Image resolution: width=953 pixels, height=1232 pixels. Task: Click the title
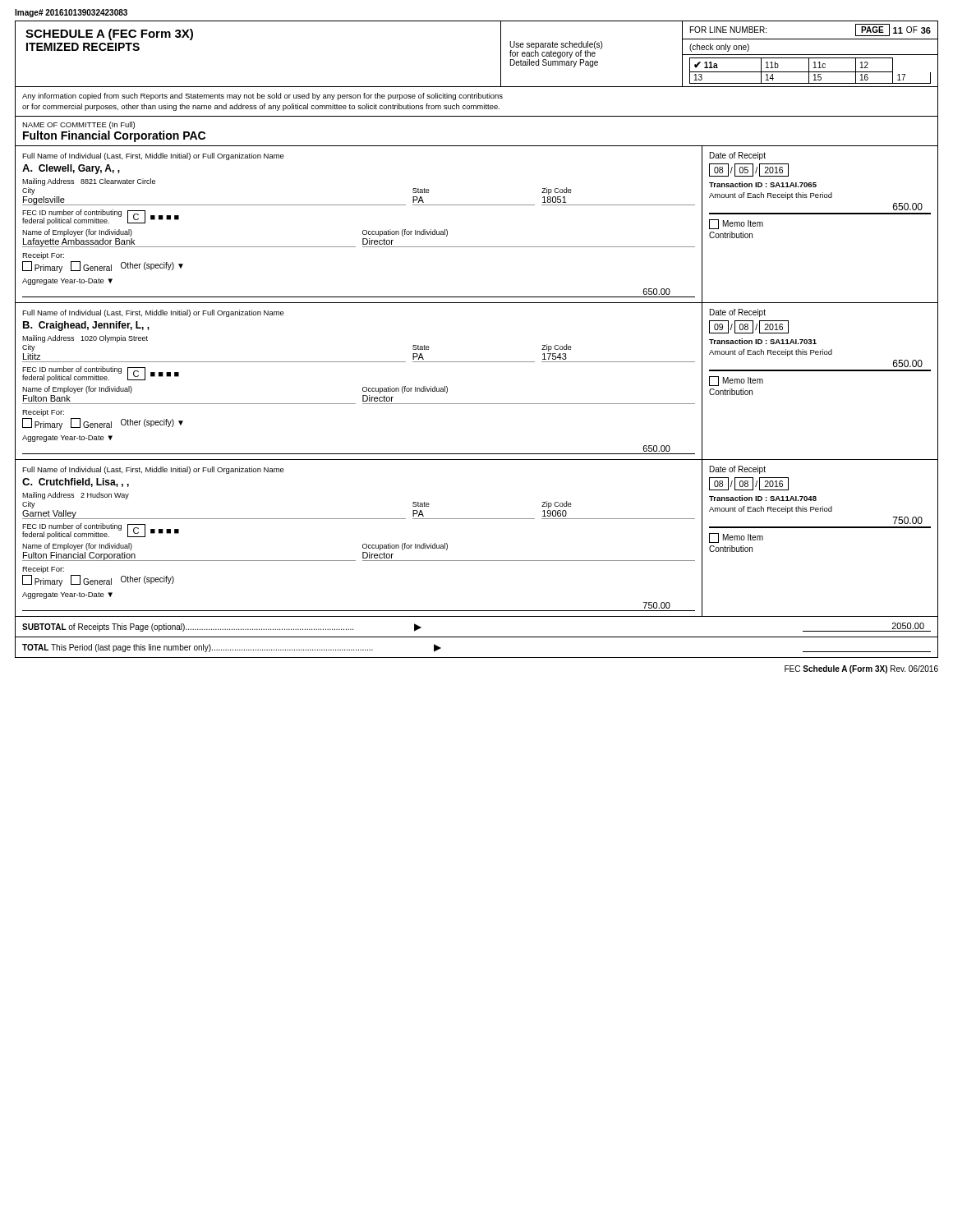click(x=258, y=40)
